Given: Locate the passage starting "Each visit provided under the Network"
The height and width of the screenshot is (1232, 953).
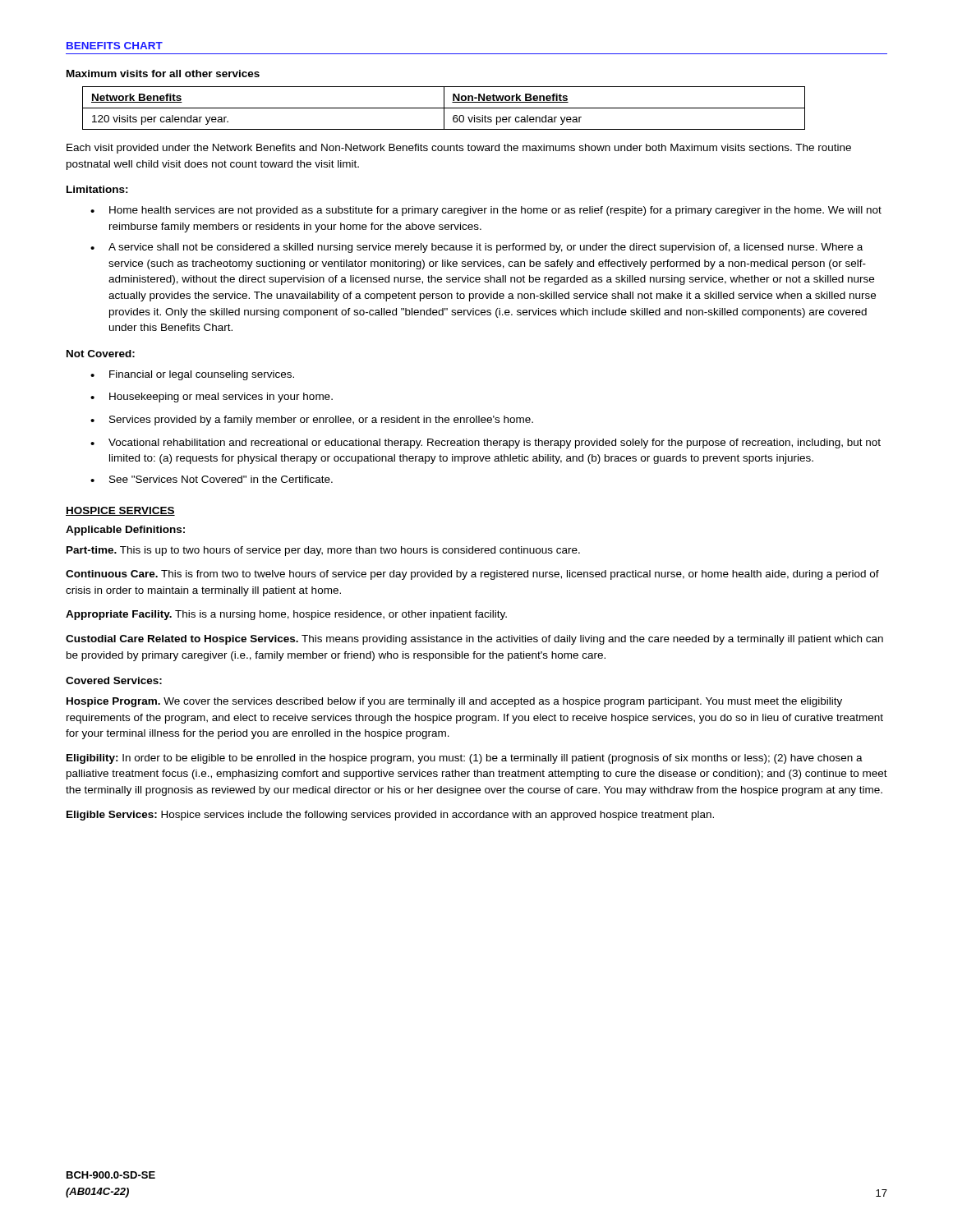Looking at the screenshot, I should 459,155.
